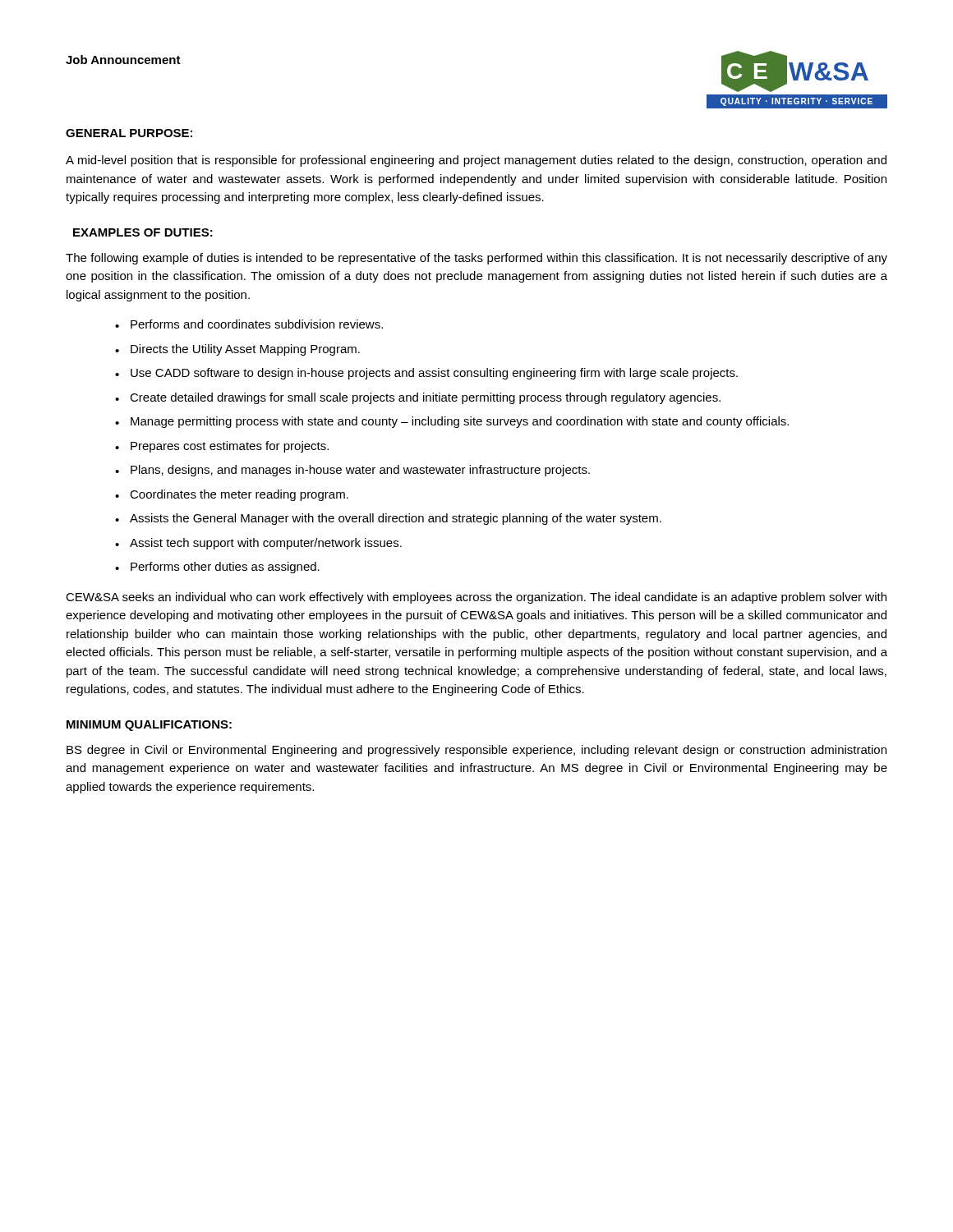Select the element starting "• Directs the Utility Asset Mapping Program."
The width and height of the screenshot is (953, 1232).
pyautogui.click(x=237, y=350)
